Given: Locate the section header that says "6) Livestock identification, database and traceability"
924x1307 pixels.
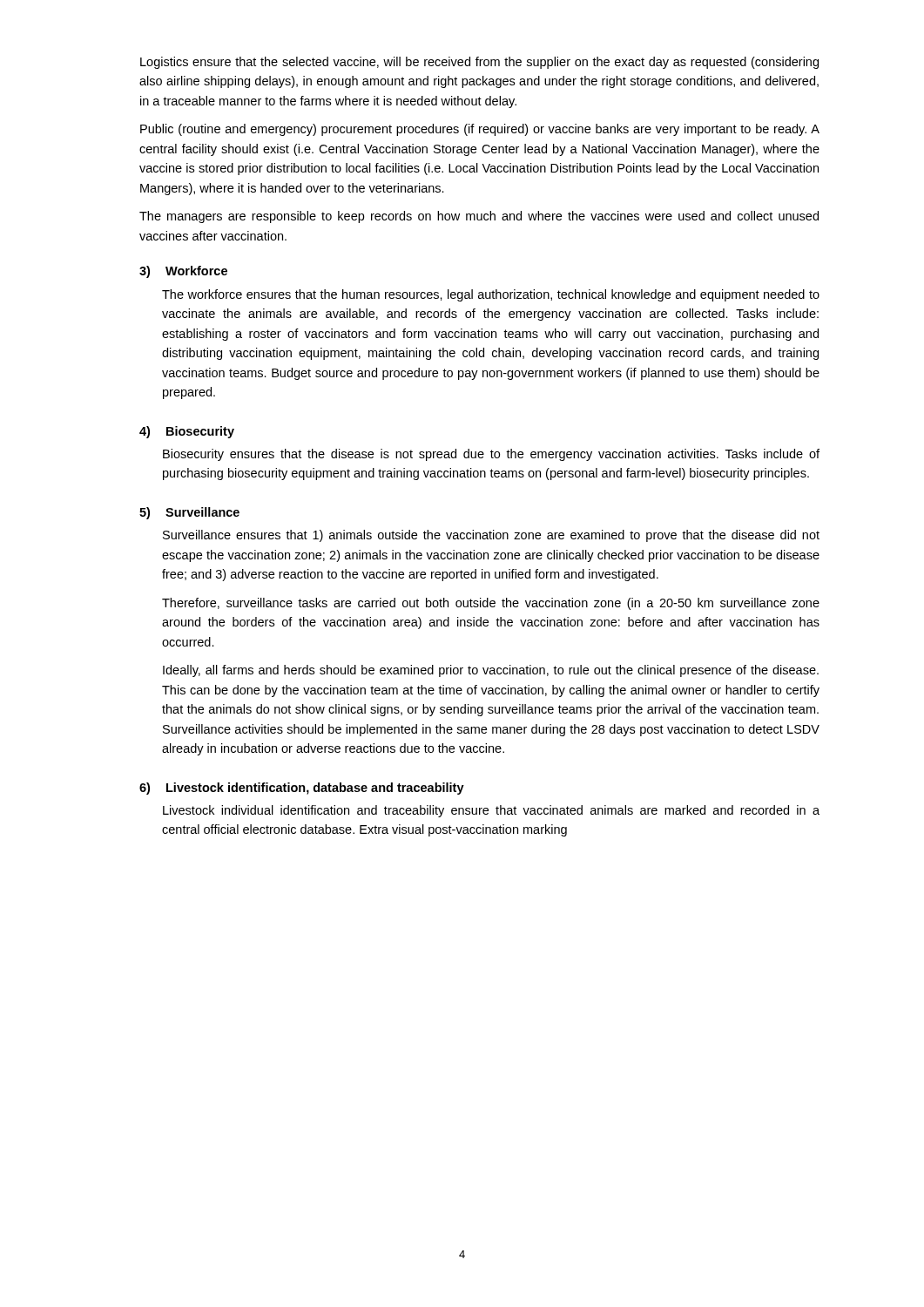Looking at the screenshot, I should (302, 787).
